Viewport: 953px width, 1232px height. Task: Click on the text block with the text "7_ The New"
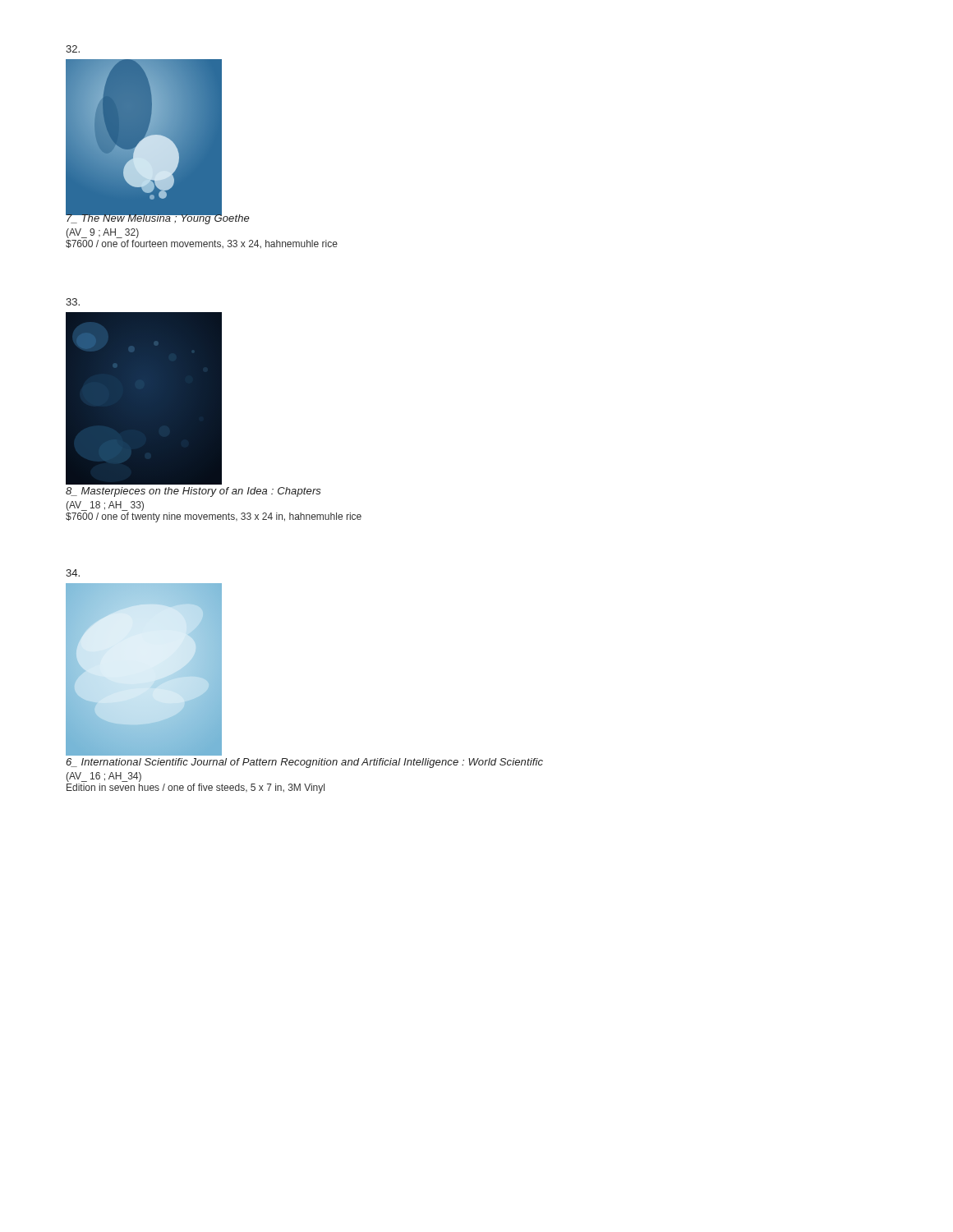point(158,218)
